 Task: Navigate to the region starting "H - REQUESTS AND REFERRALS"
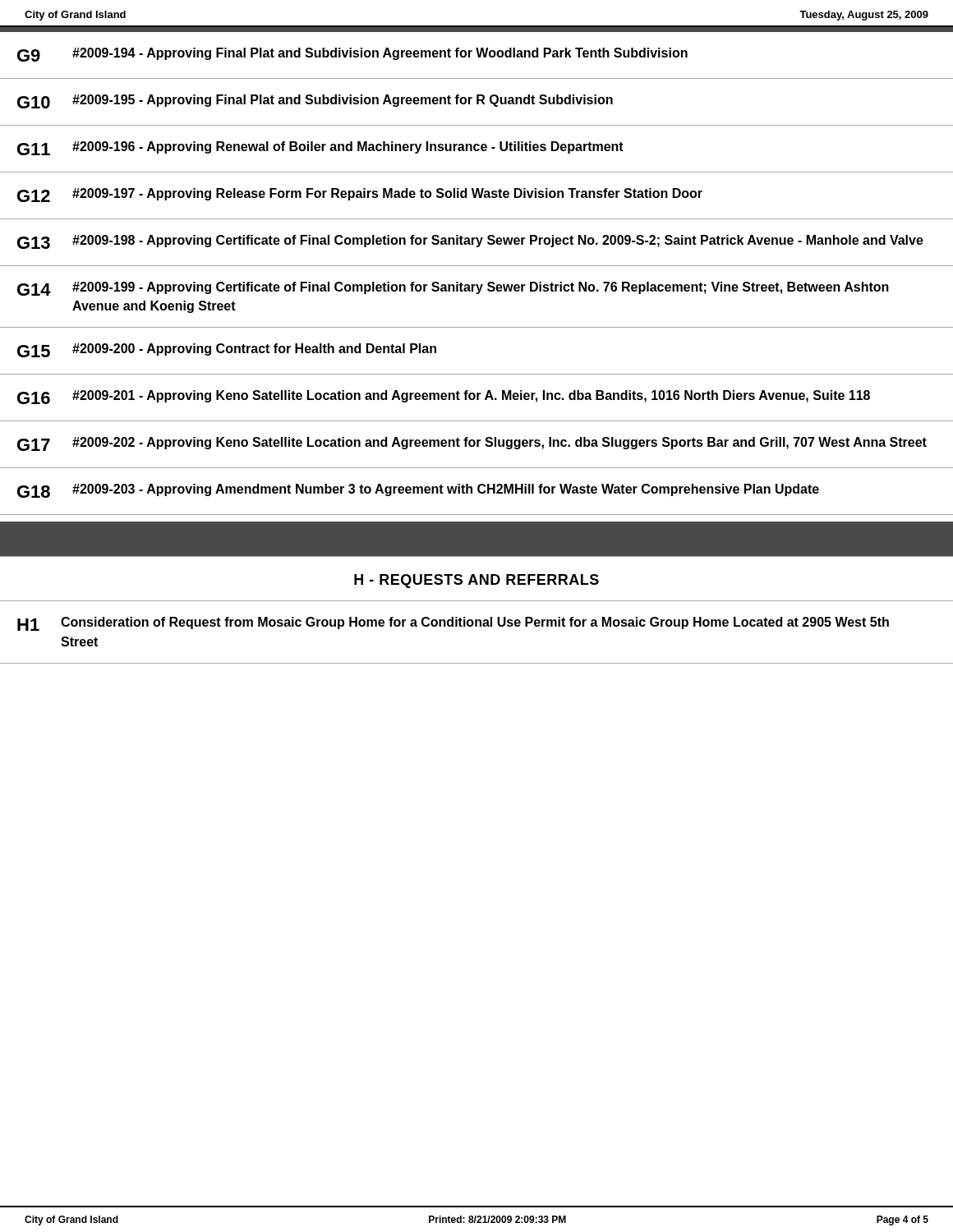(x=476, y=580)
